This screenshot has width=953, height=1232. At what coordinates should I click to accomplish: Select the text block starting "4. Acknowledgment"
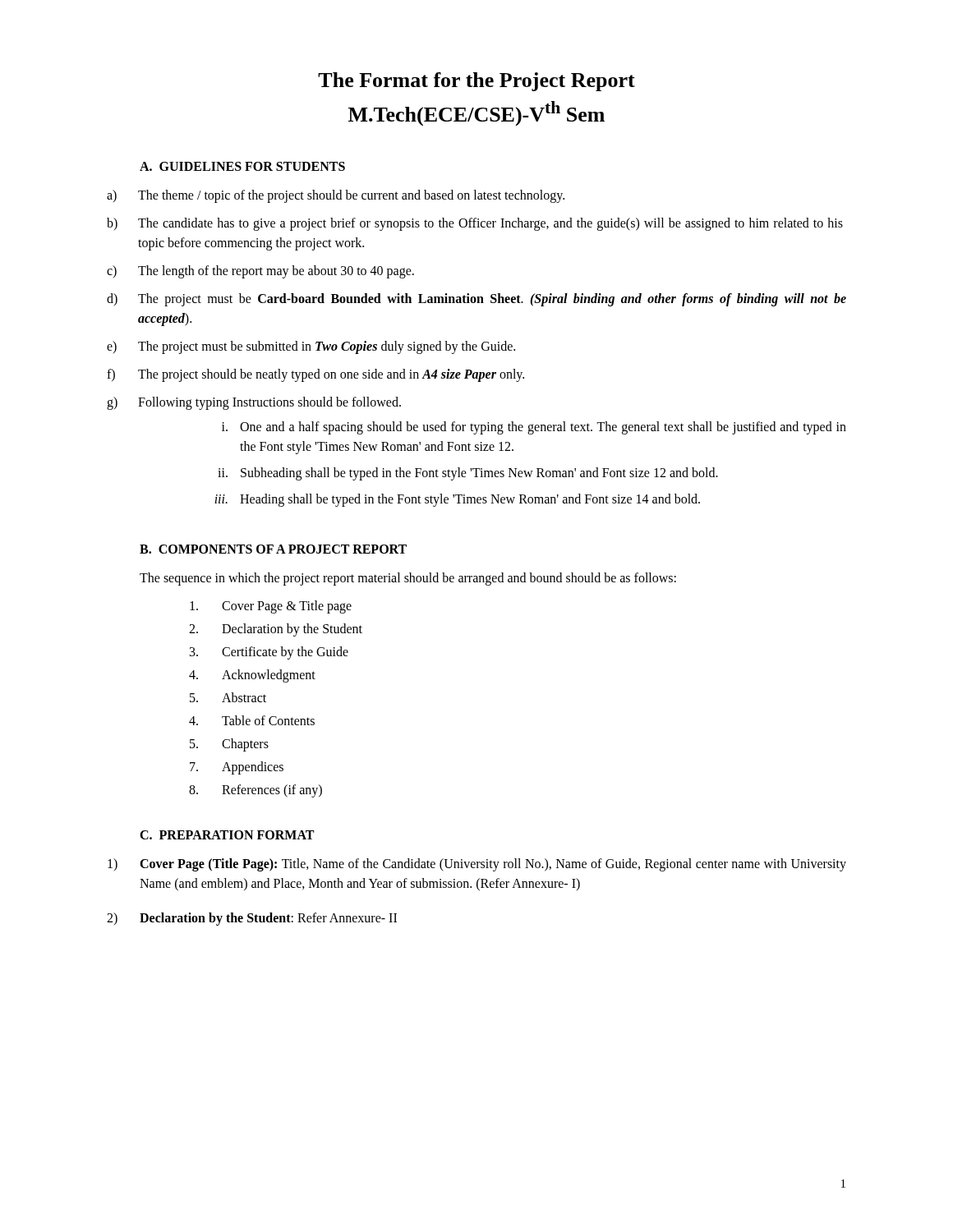tap(252, 676)
